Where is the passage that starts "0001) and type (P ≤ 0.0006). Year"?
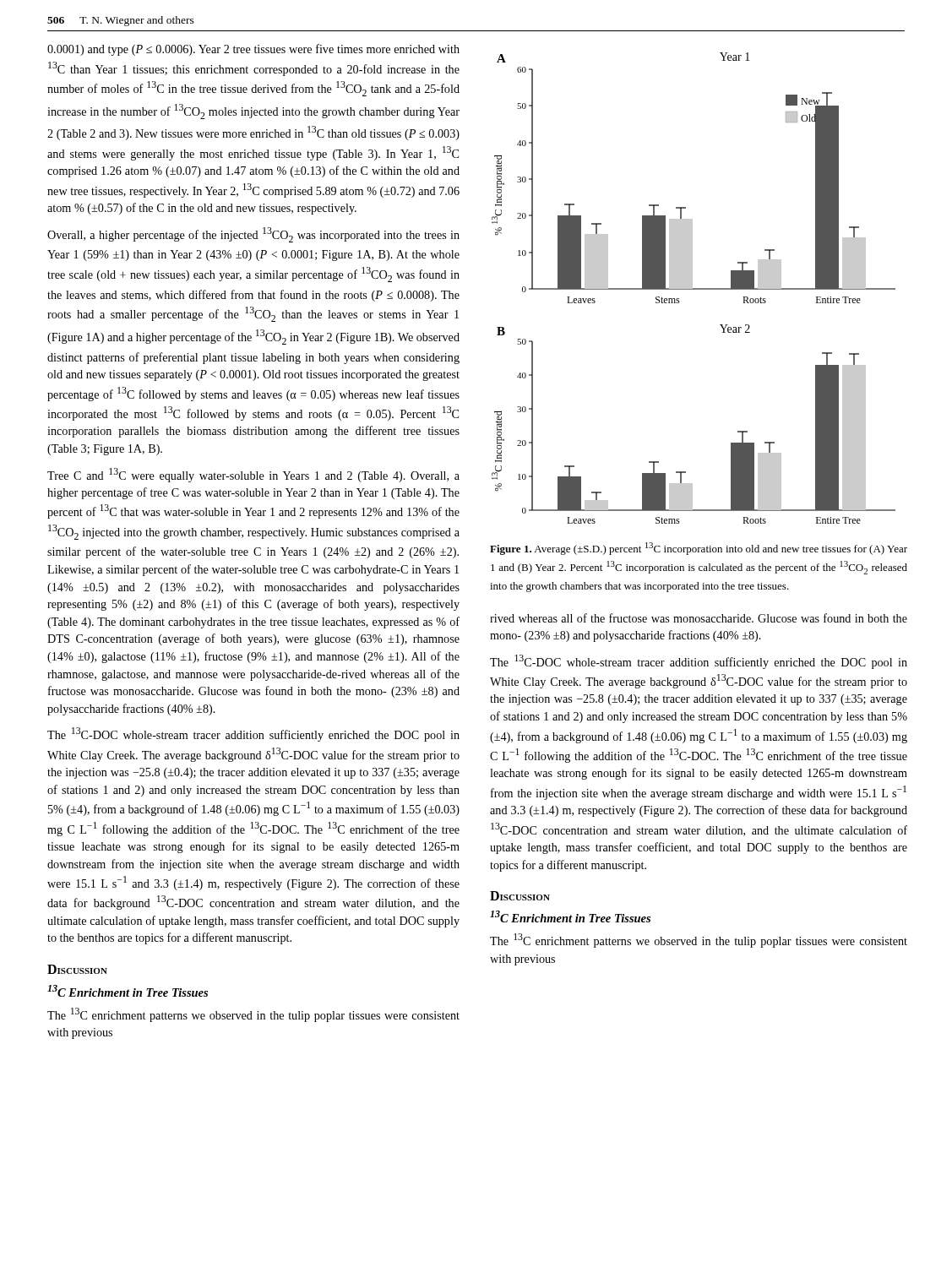This screenshot has width=952, height=1267. [253, 129]
